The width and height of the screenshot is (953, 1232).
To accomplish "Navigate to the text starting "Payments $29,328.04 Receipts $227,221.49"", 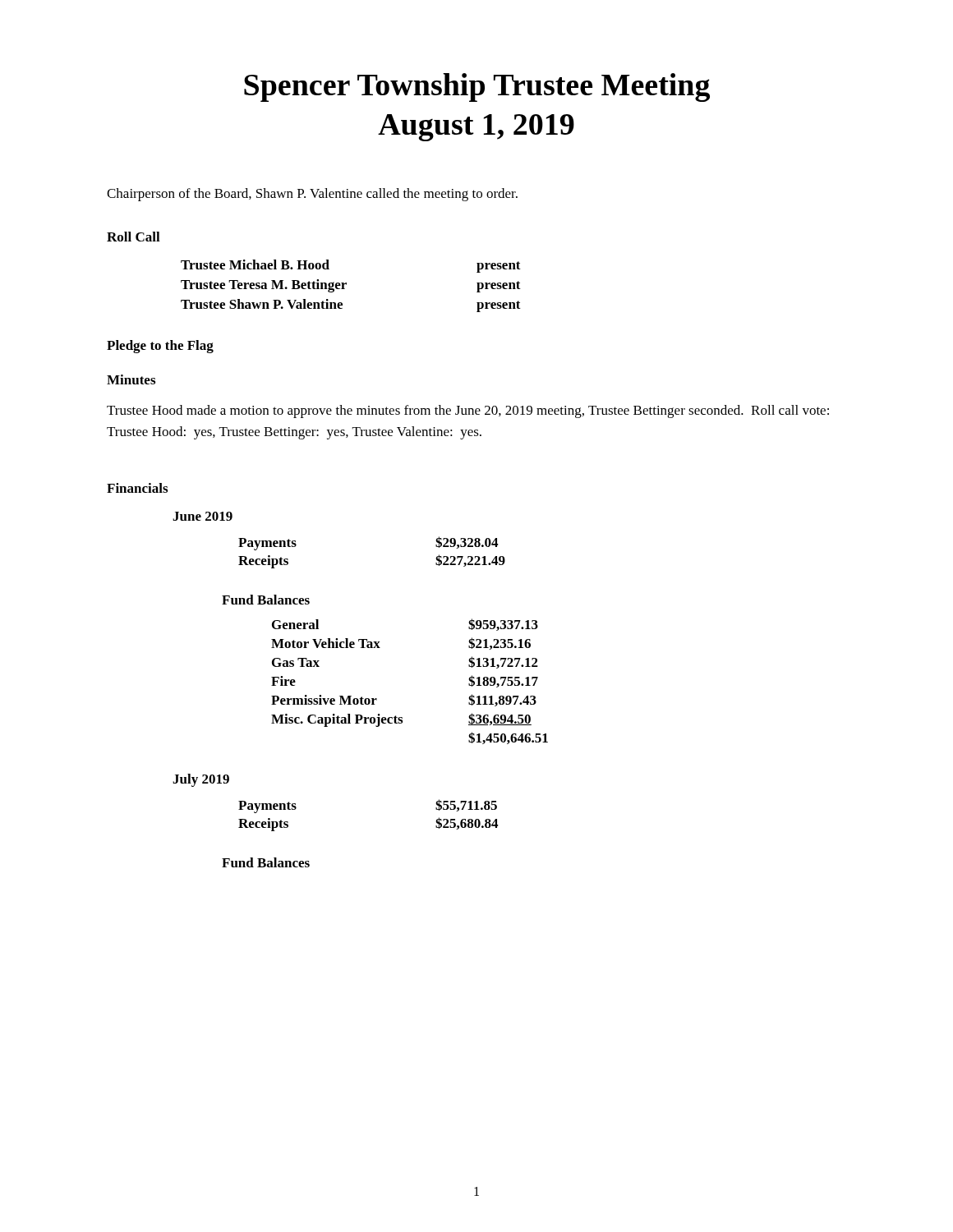I will click(267, 543).
